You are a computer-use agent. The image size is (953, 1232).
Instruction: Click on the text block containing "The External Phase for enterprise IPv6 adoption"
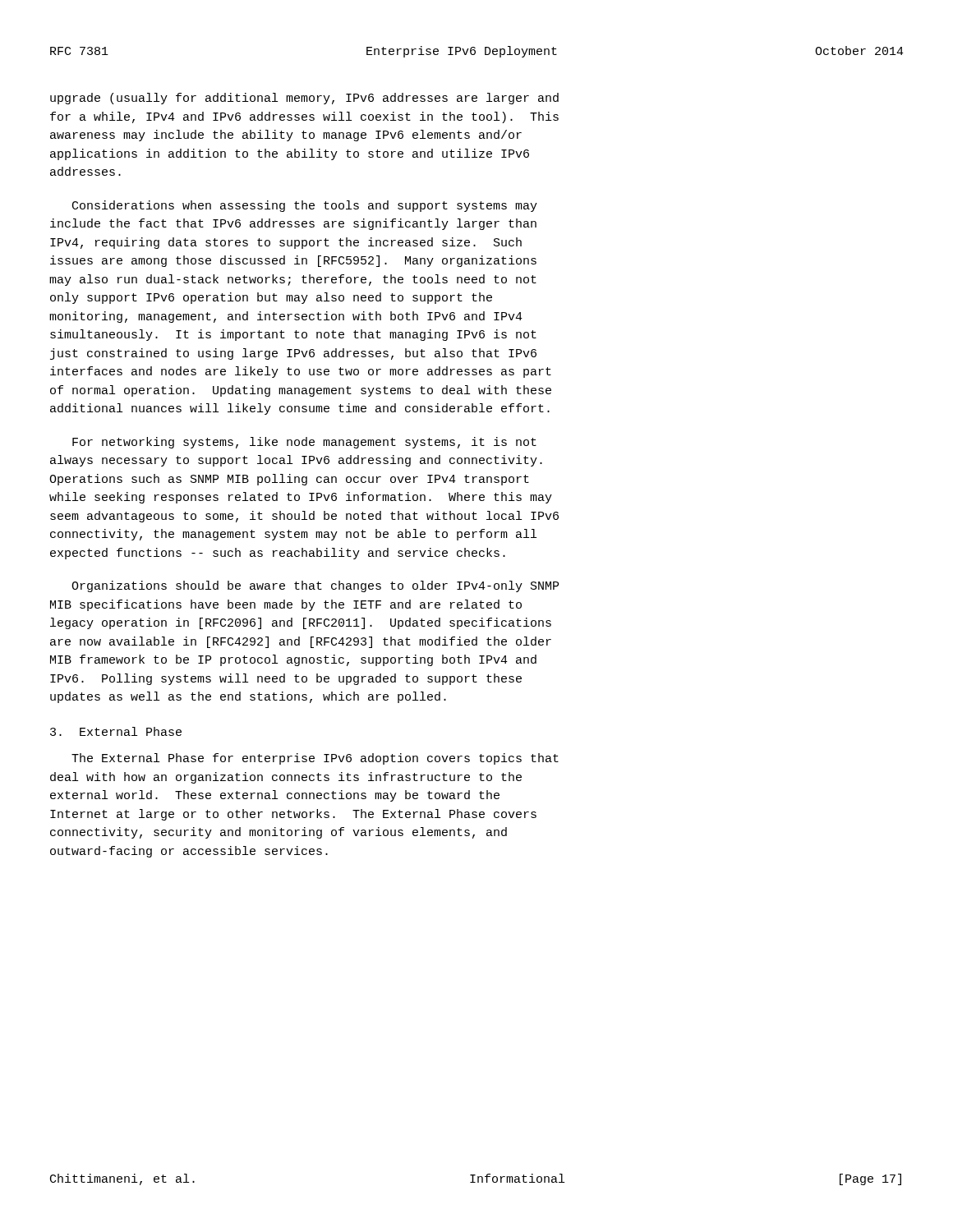304,806
